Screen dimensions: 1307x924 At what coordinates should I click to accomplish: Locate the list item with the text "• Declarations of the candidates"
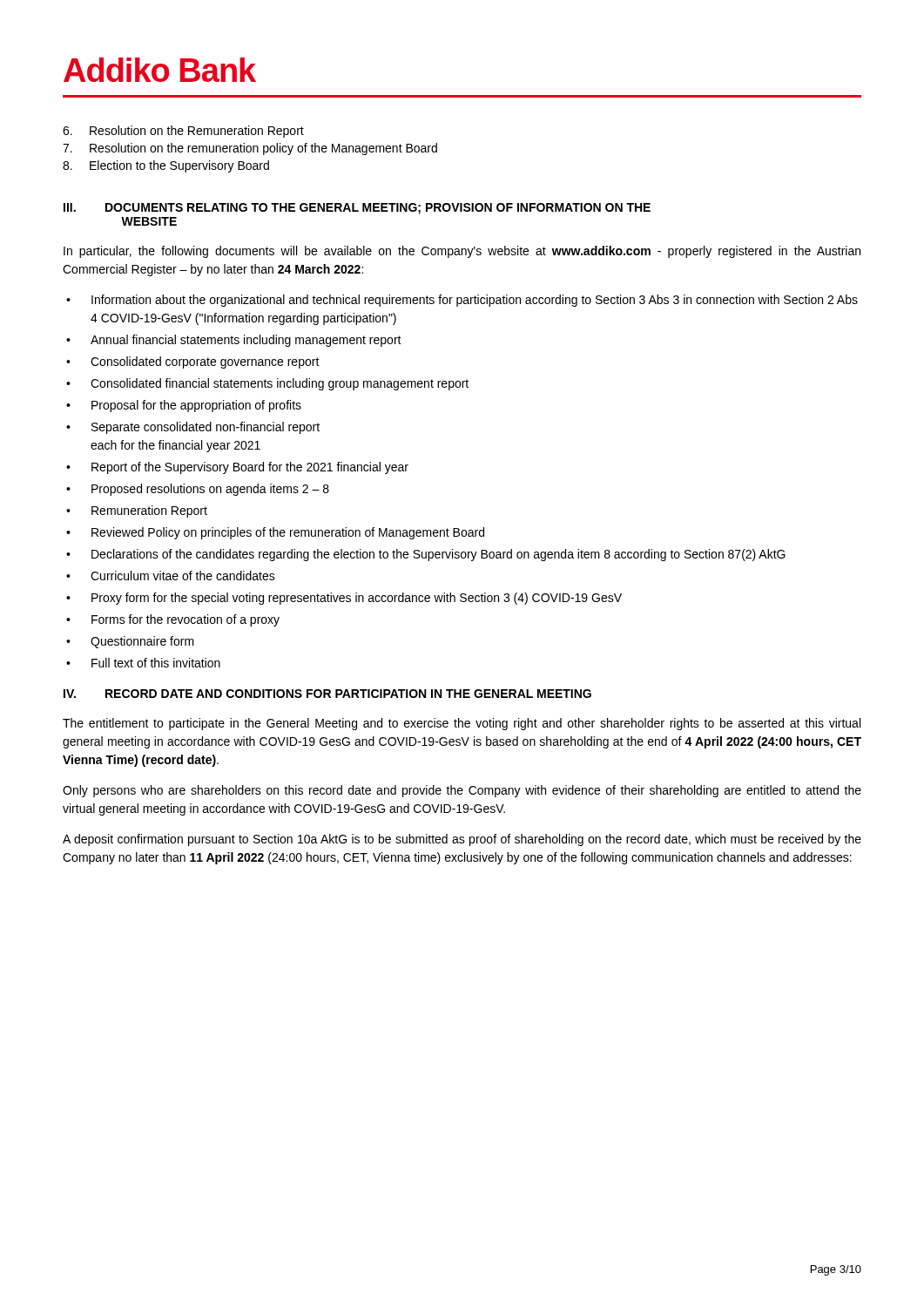[424, 555]
